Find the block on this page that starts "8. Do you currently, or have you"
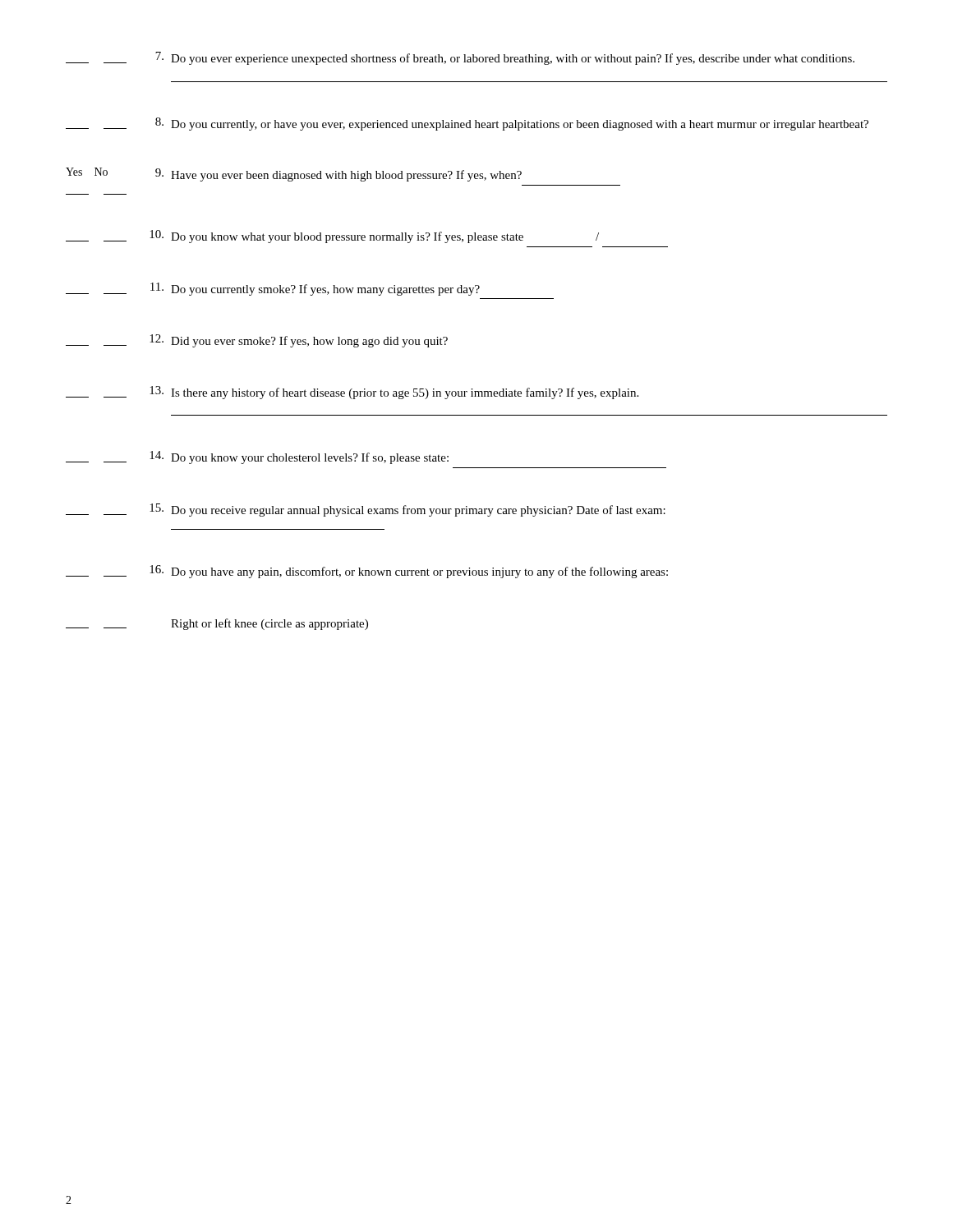The image size is (953, 1232). pyautogui.click(x=476, y=124)
